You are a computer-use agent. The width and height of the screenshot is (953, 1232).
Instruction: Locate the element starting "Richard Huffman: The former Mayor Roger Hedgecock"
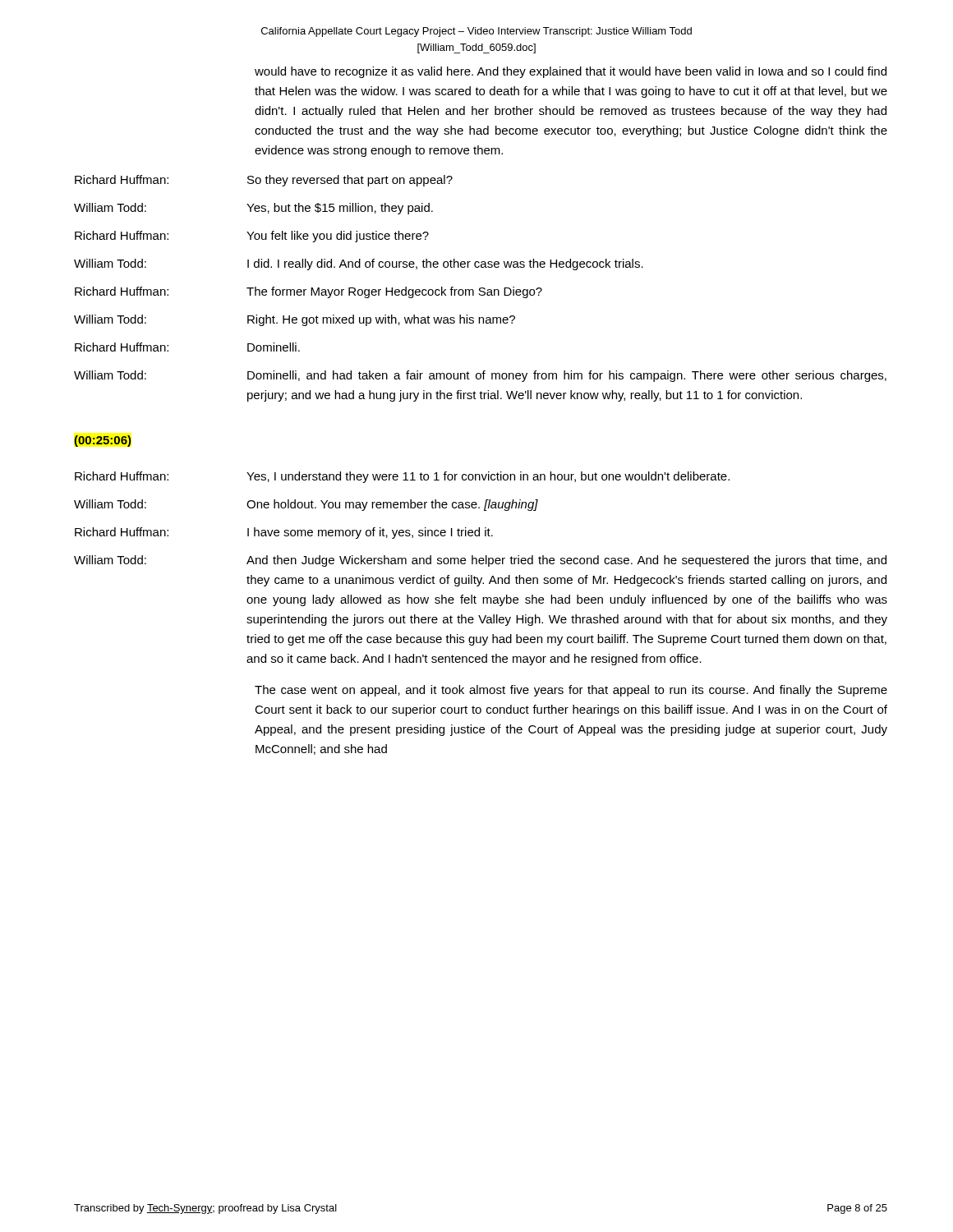[481, 292]
